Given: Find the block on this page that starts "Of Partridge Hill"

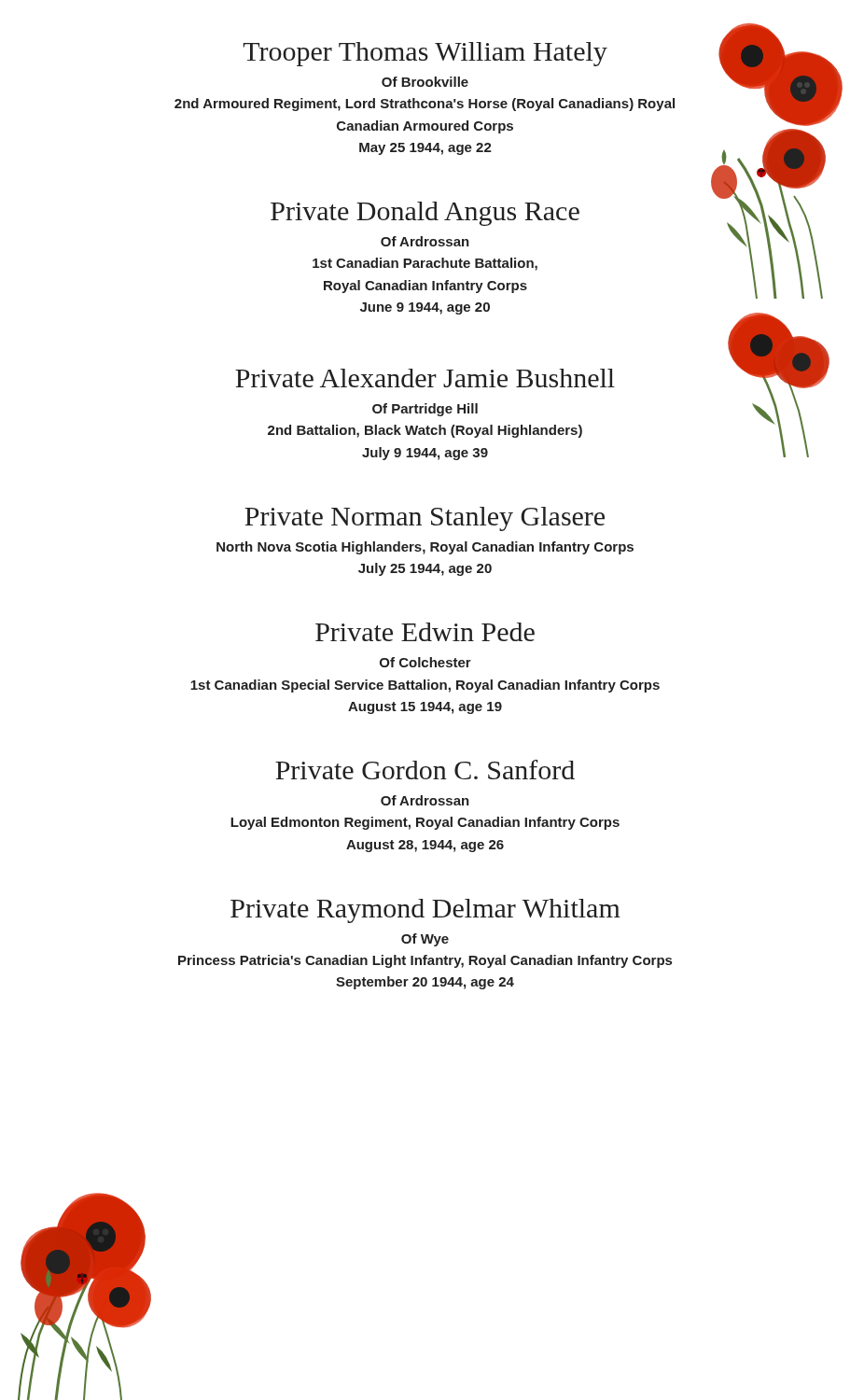Looking at the screenshot, I should pyautogui.click(x=425, y=430).
